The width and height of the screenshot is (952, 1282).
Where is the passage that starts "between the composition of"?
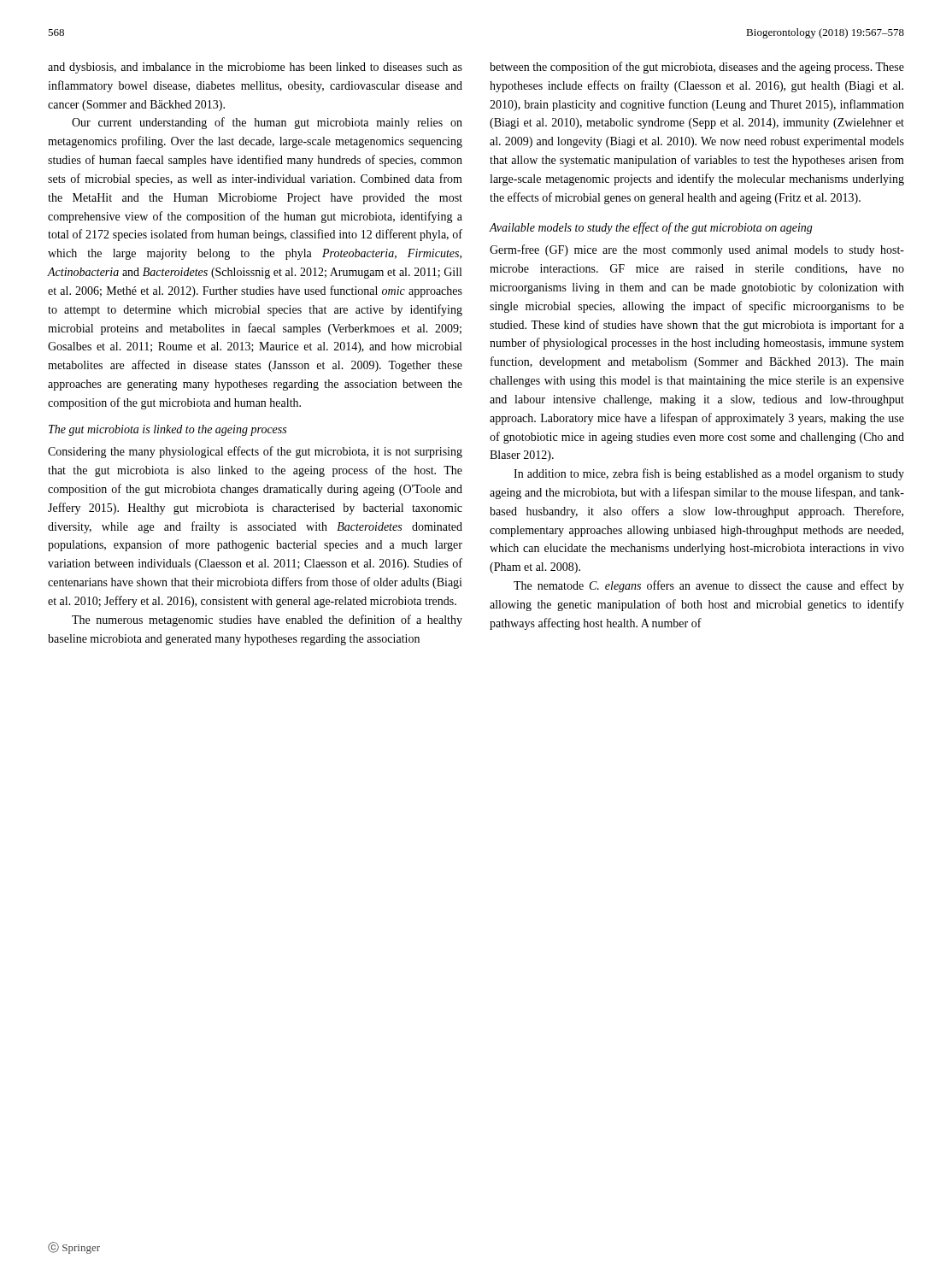697,133
